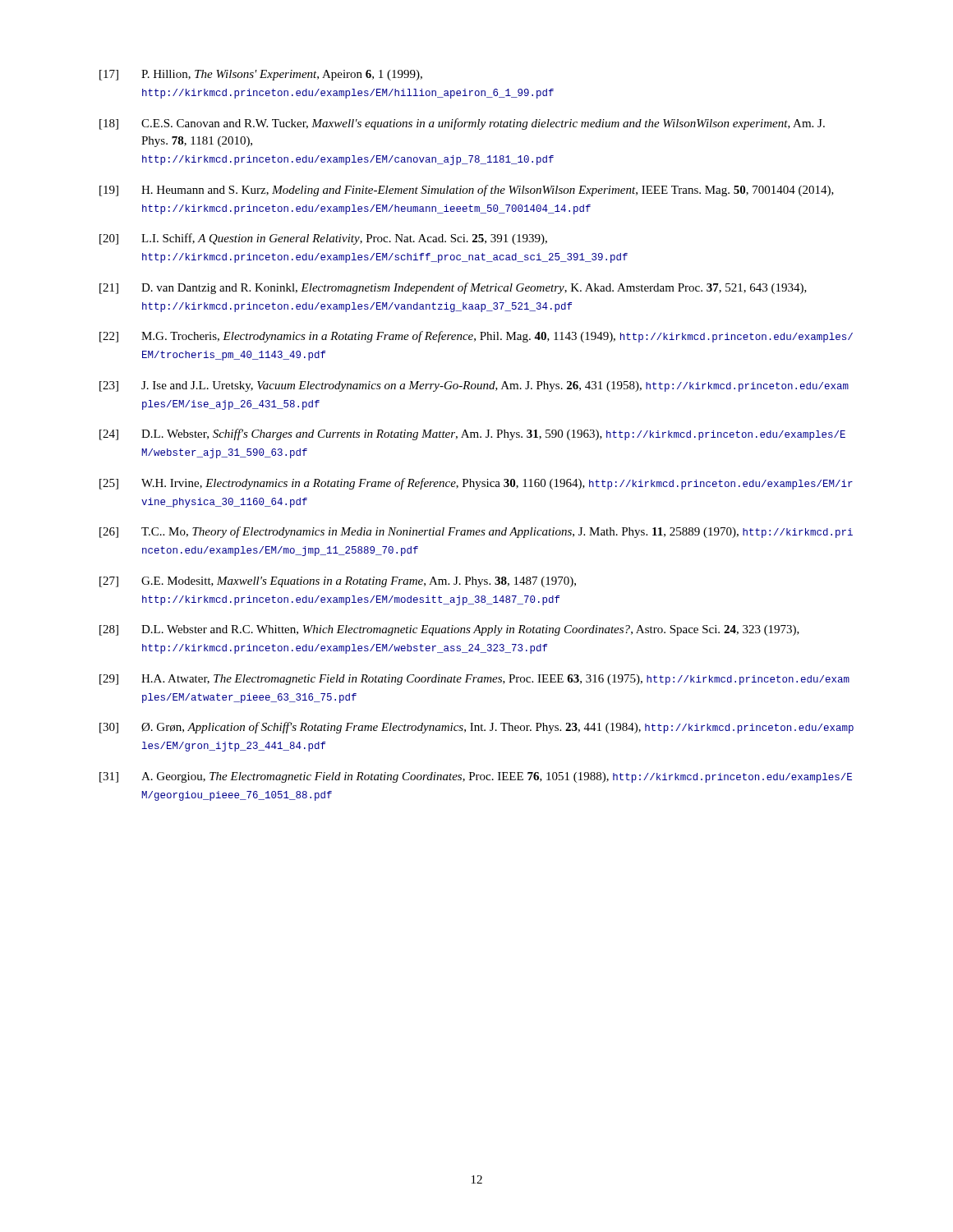The height and width of the screenshot is (1232, 953).
Task: Select the region starting "[20] L.I. Schiff,"
Action: (x=476, y=248)
